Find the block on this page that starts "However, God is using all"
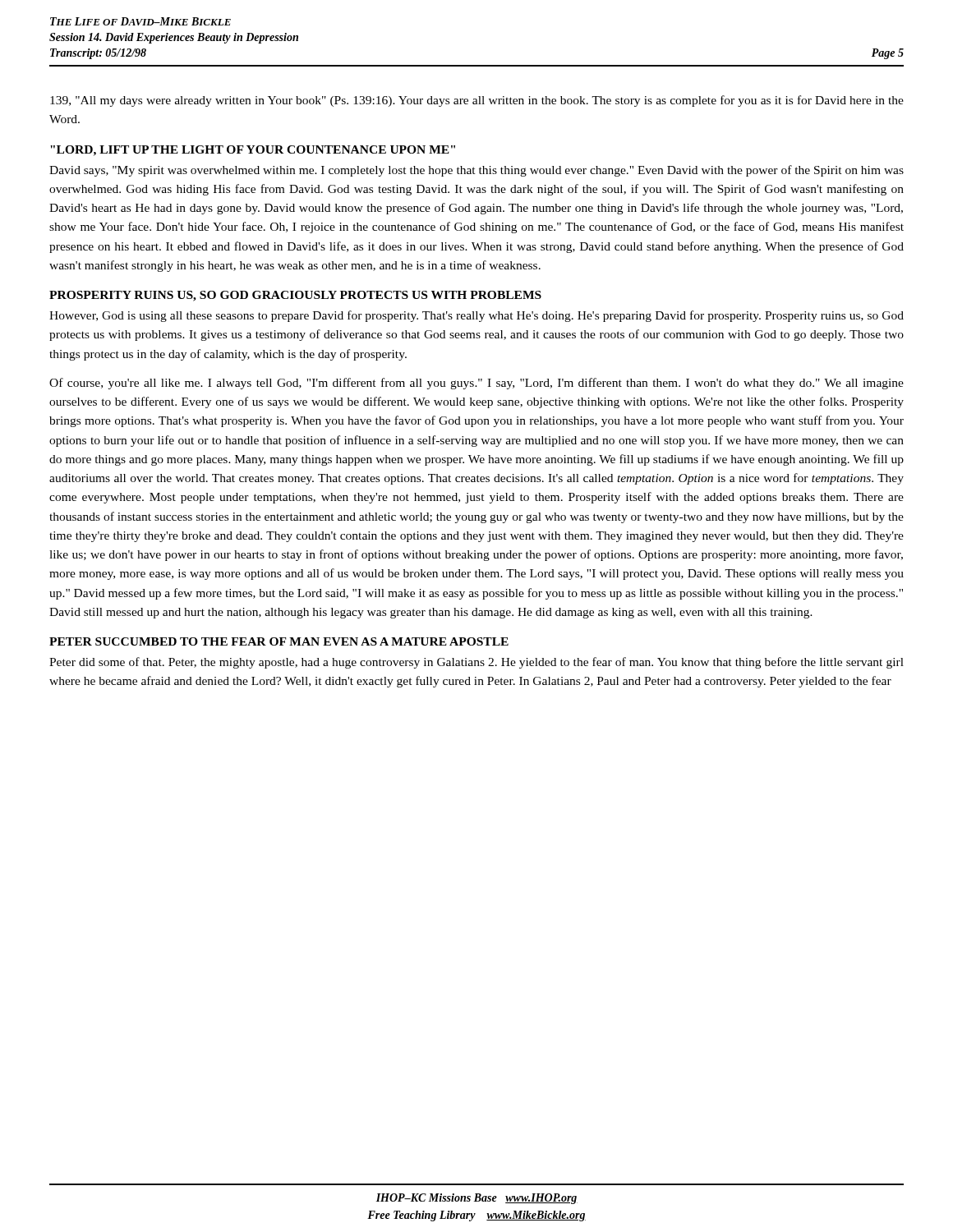The image size is (953, 1232). pyautogui.click(x=476, y=334)
